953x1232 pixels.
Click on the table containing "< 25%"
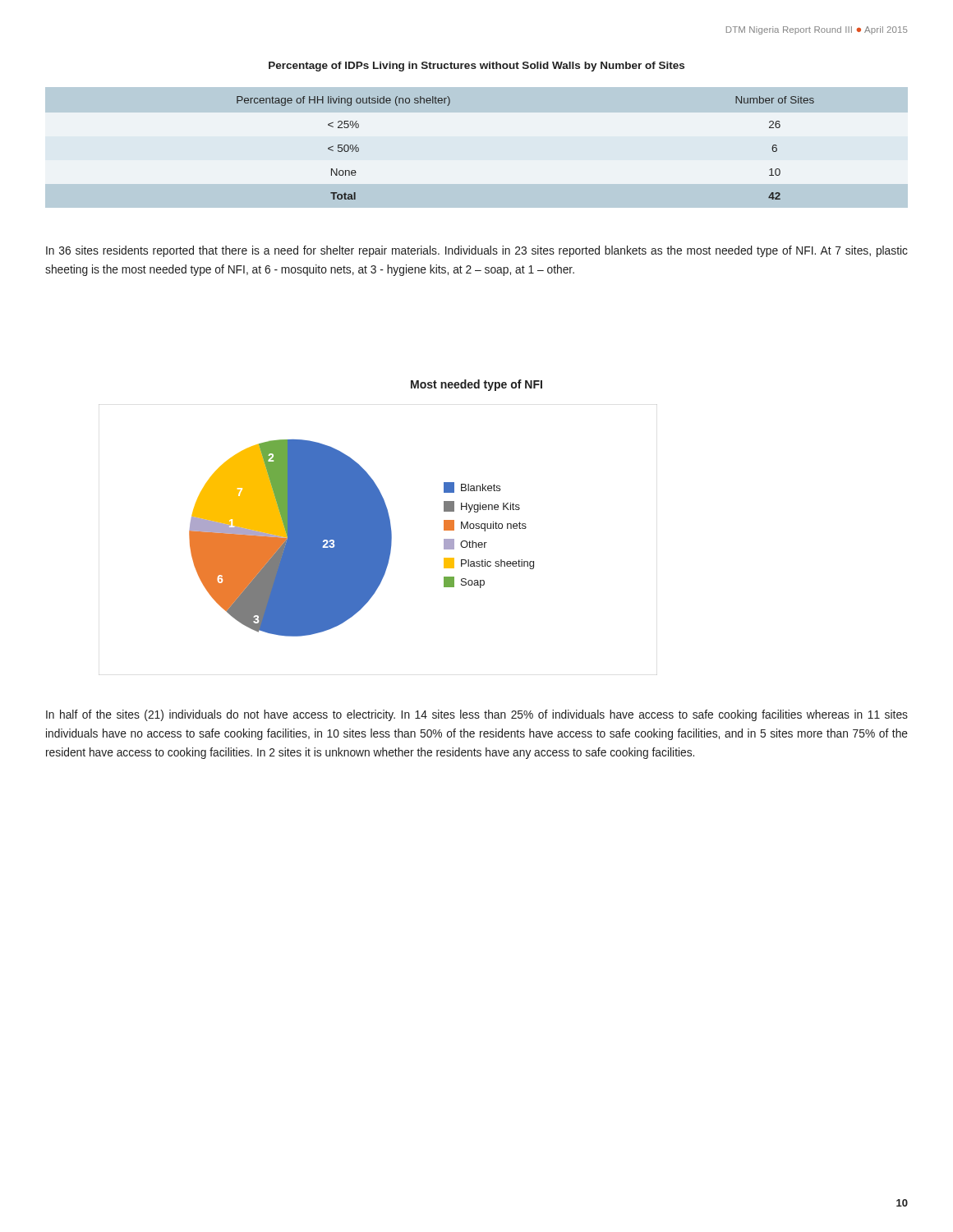(476, 147)
